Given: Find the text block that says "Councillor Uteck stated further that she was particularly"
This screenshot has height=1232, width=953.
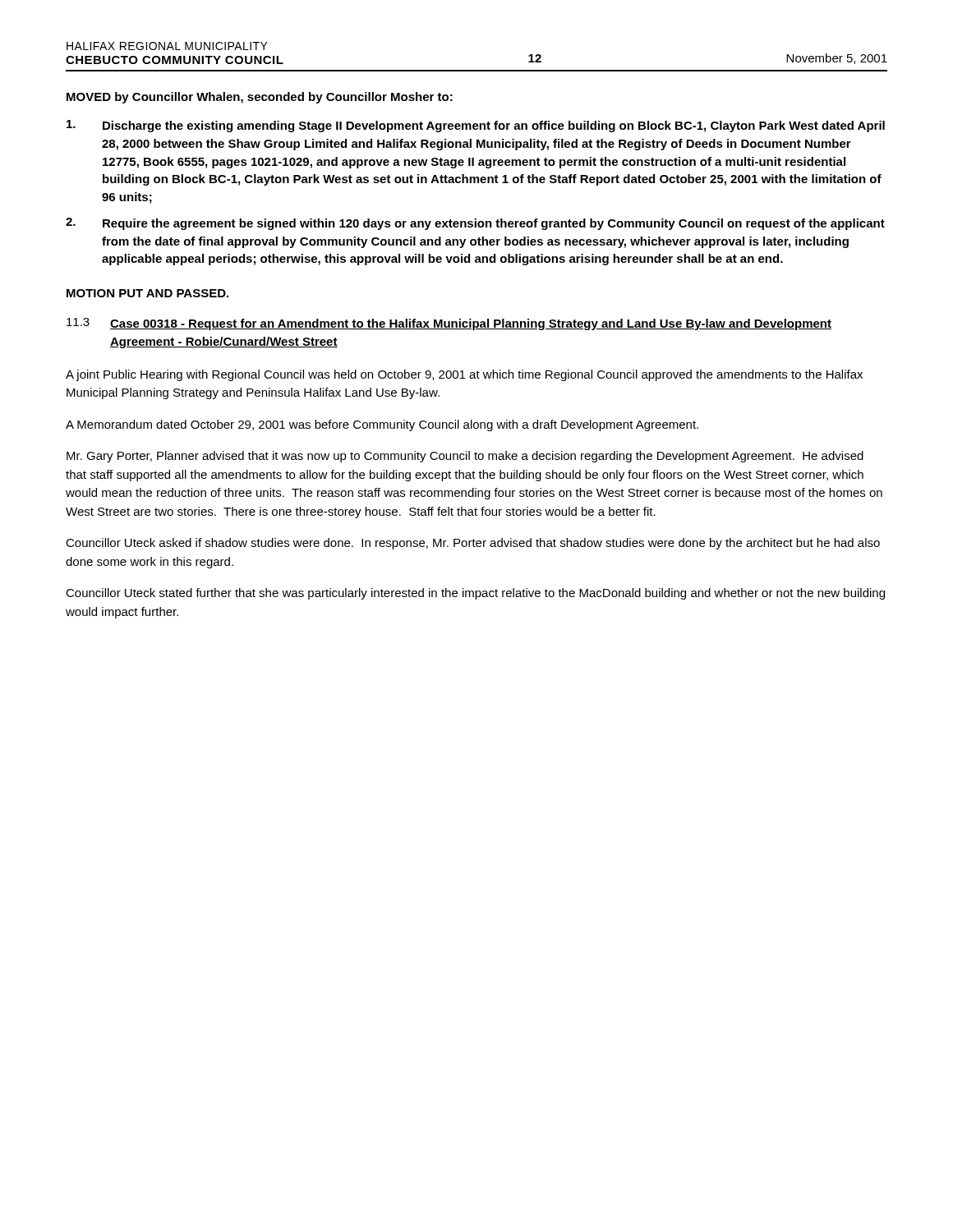Looking at the screenshot, I should coord(476,602).
